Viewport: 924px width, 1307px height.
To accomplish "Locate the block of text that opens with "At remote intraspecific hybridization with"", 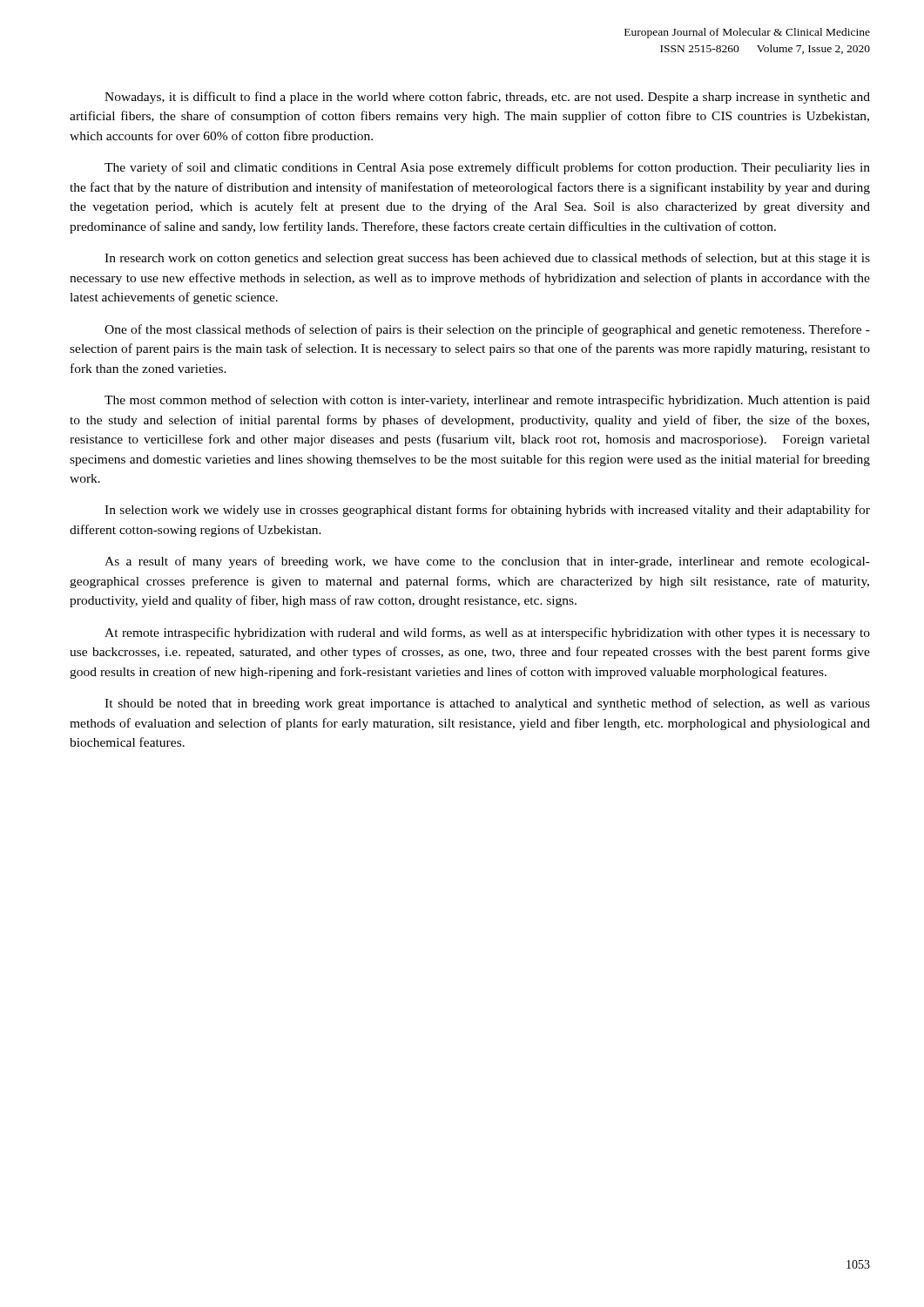I will [x=470, y=652].
